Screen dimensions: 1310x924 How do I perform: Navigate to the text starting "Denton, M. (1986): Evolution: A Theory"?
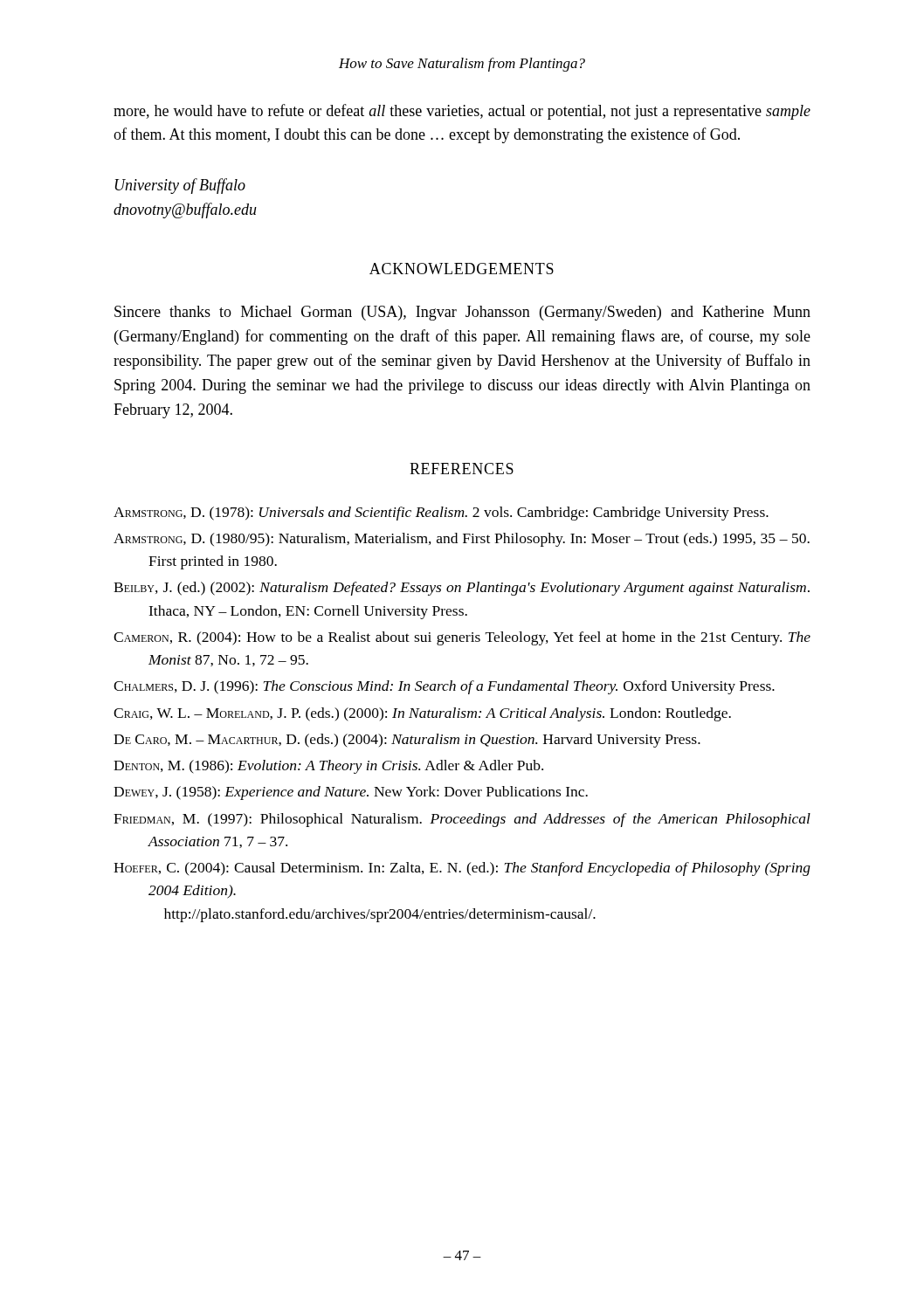tap(329, 765)
